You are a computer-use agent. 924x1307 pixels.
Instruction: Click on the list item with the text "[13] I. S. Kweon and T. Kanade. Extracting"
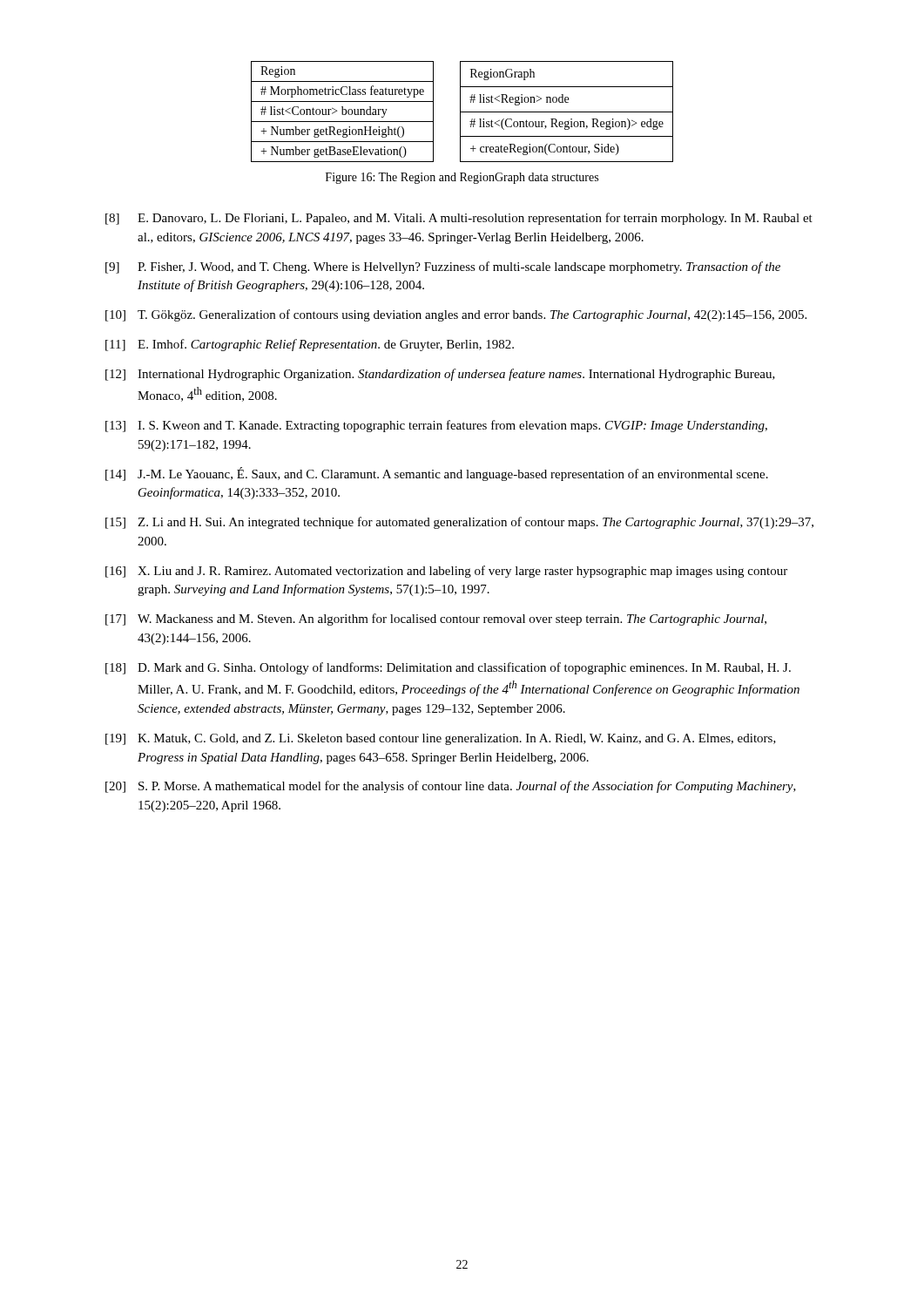[x=462, y=435]
